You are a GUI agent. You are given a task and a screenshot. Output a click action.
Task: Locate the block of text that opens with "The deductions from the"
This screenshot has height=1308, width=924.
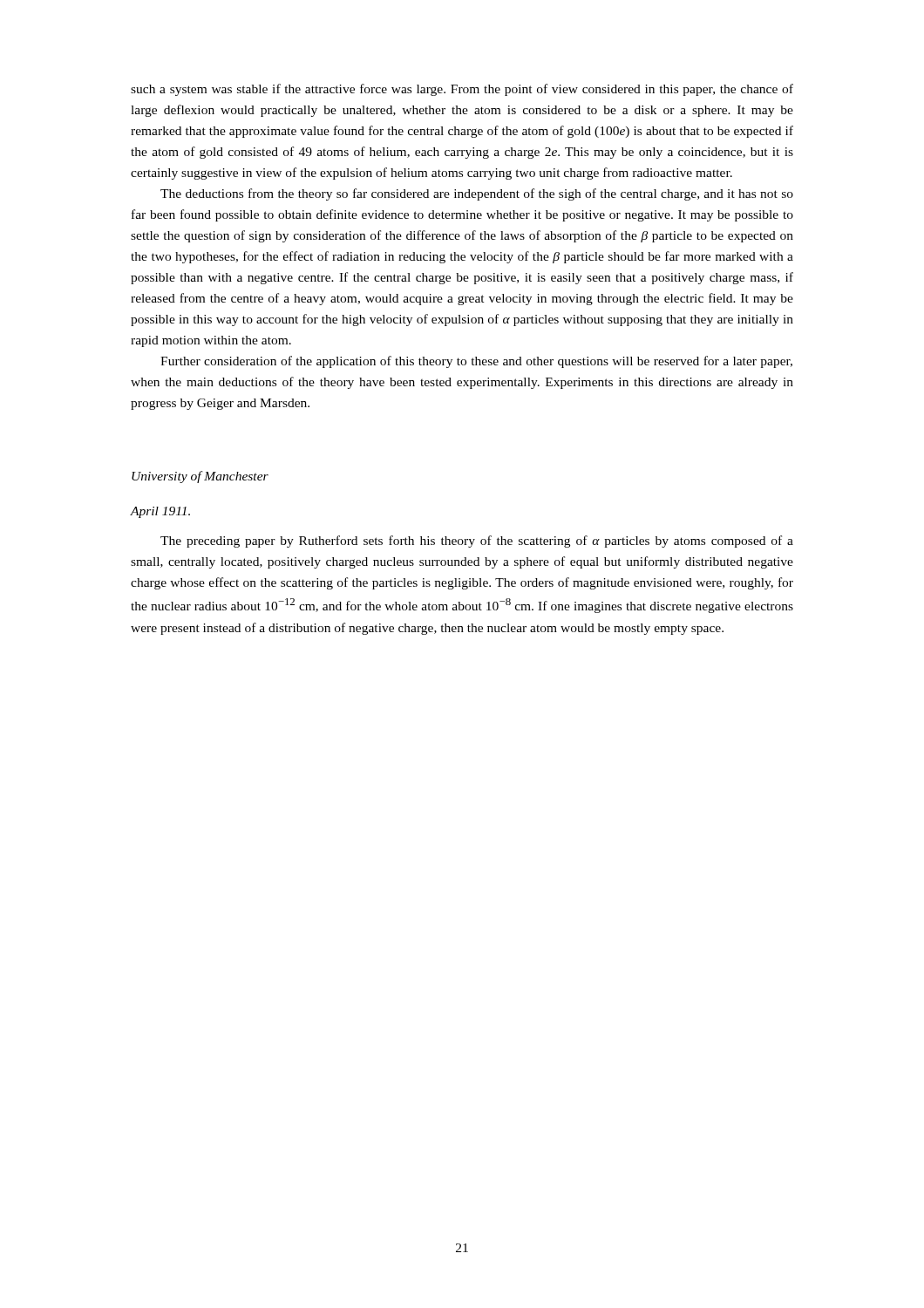(x=462, y=267)
